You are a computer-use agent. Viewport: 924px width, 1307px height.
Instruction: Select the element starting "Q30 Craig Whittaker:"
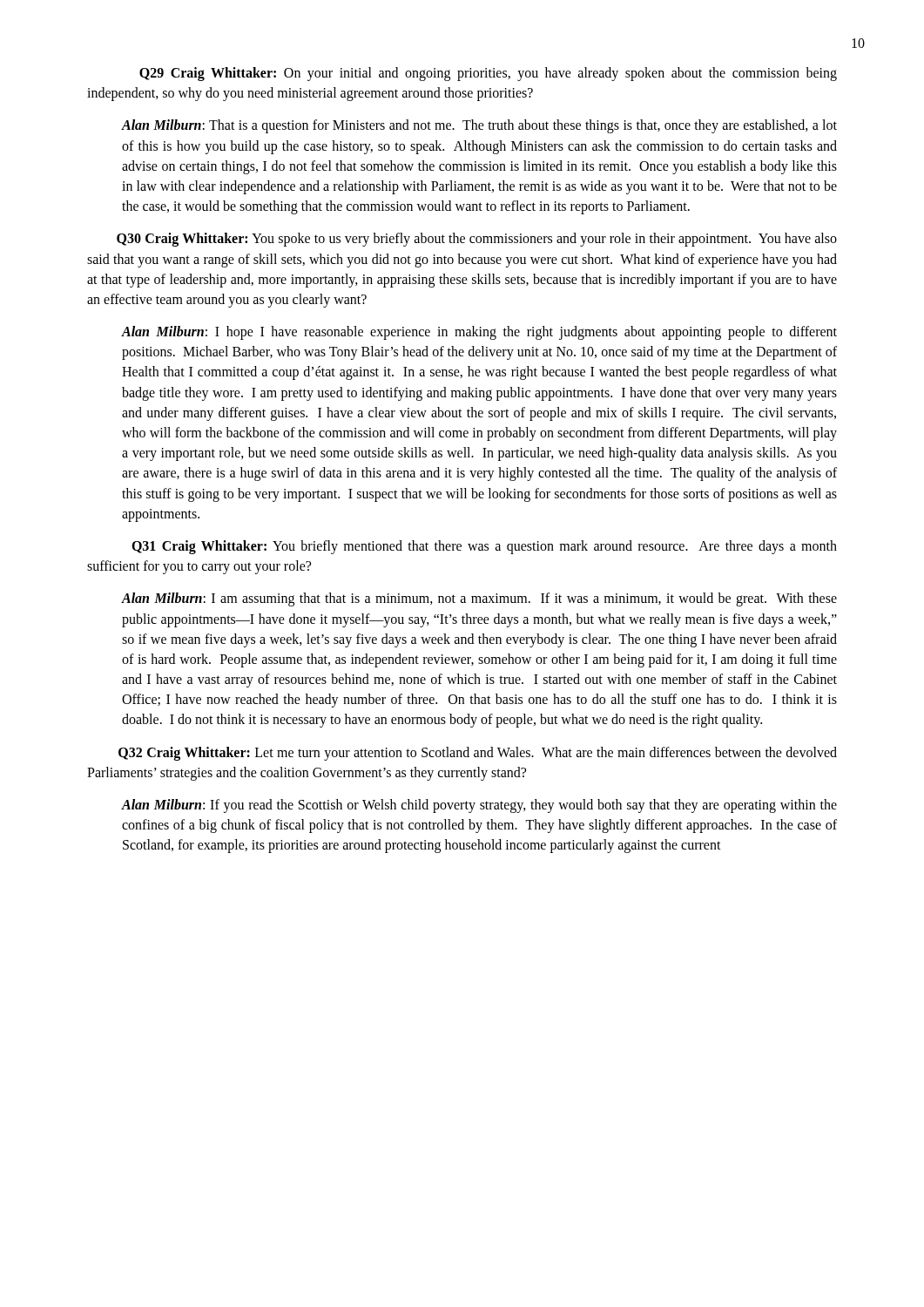[x=462, y=269]
